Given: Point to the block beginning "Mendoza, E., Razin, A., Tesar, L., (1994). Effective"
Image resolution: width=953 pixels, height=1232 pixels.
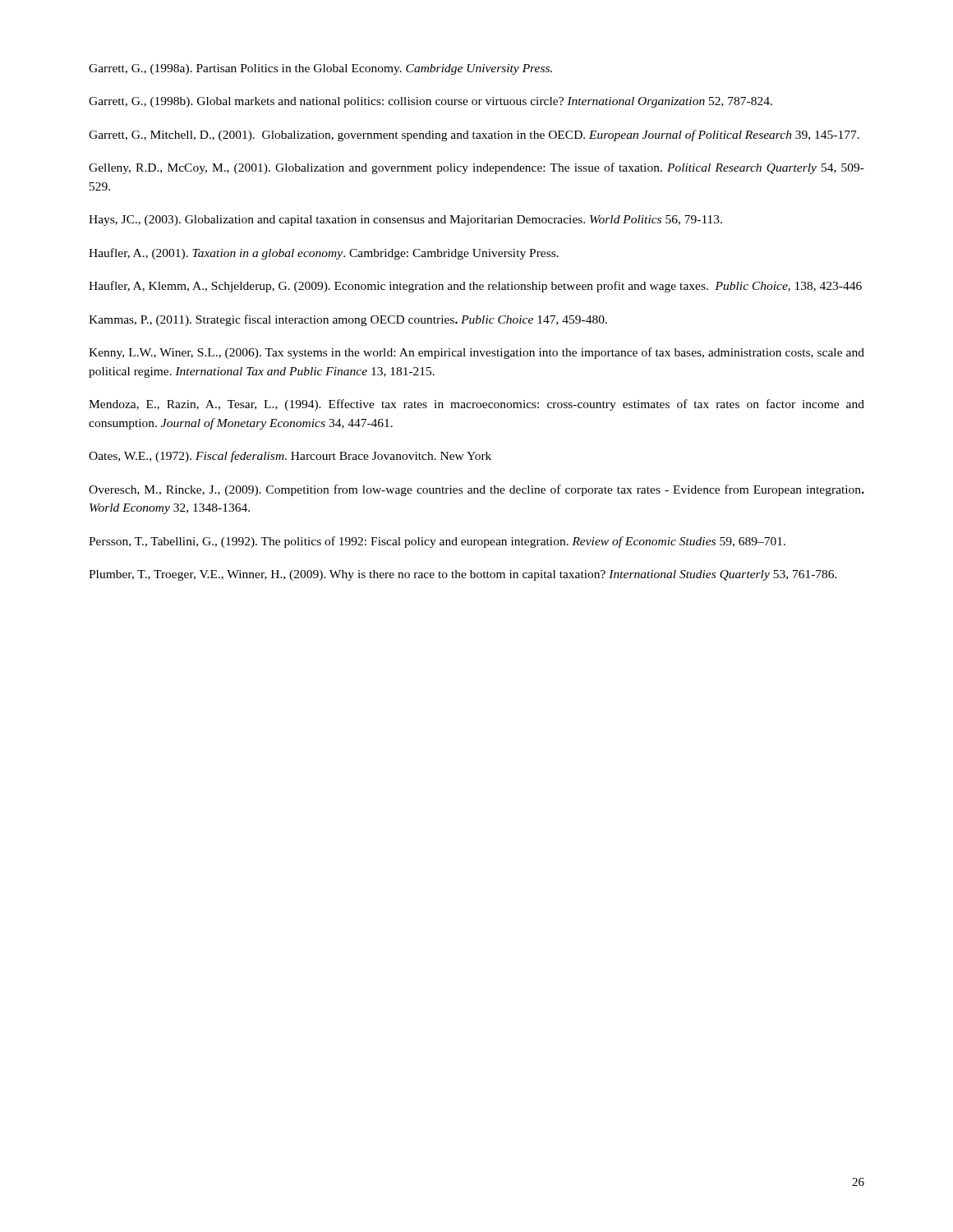Looking at the screenshot, I should click(476, 413).
